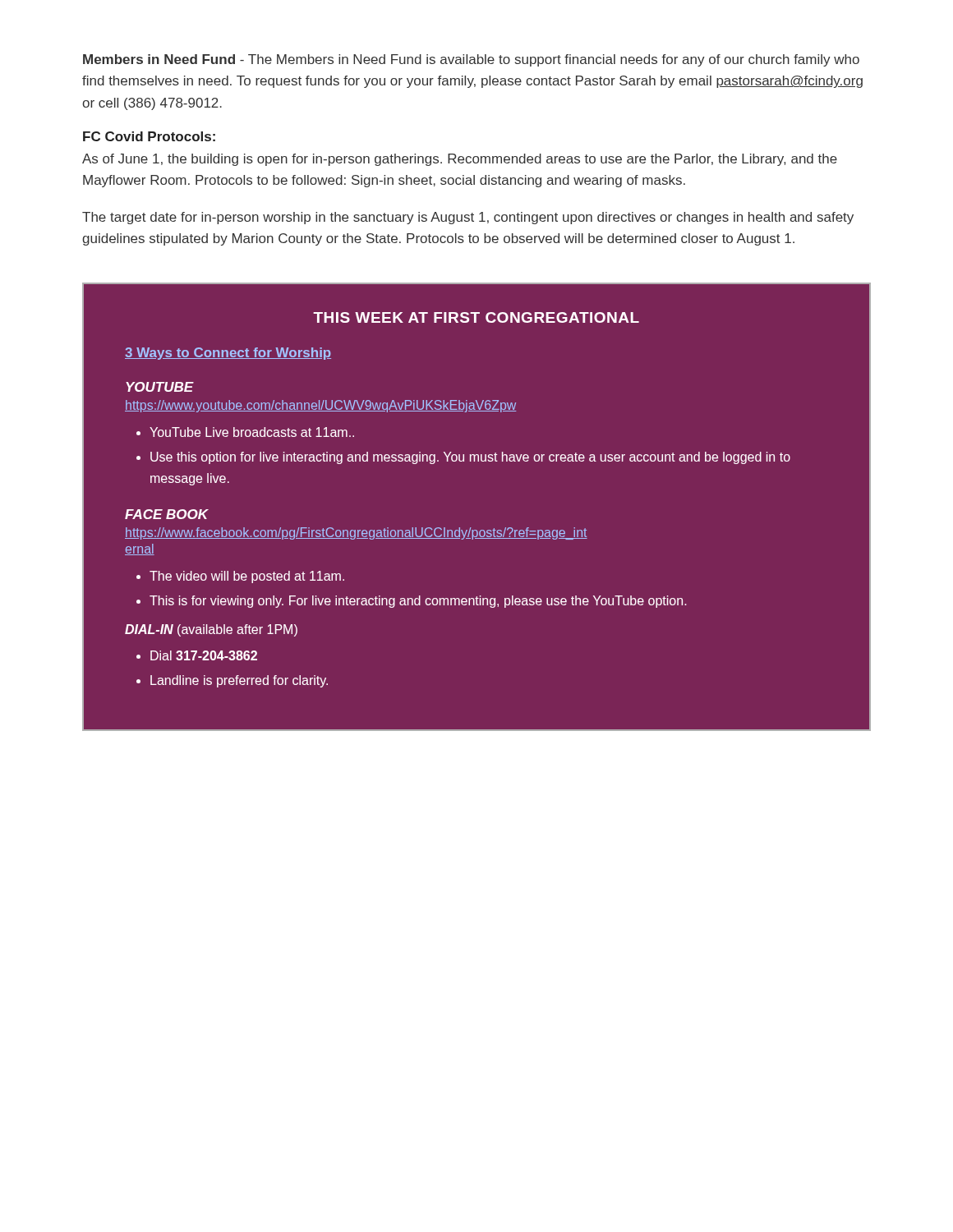Where does it say "FACE BOOK"?
The height and width of the screenshot is (1232, 953).
point(166,515)
